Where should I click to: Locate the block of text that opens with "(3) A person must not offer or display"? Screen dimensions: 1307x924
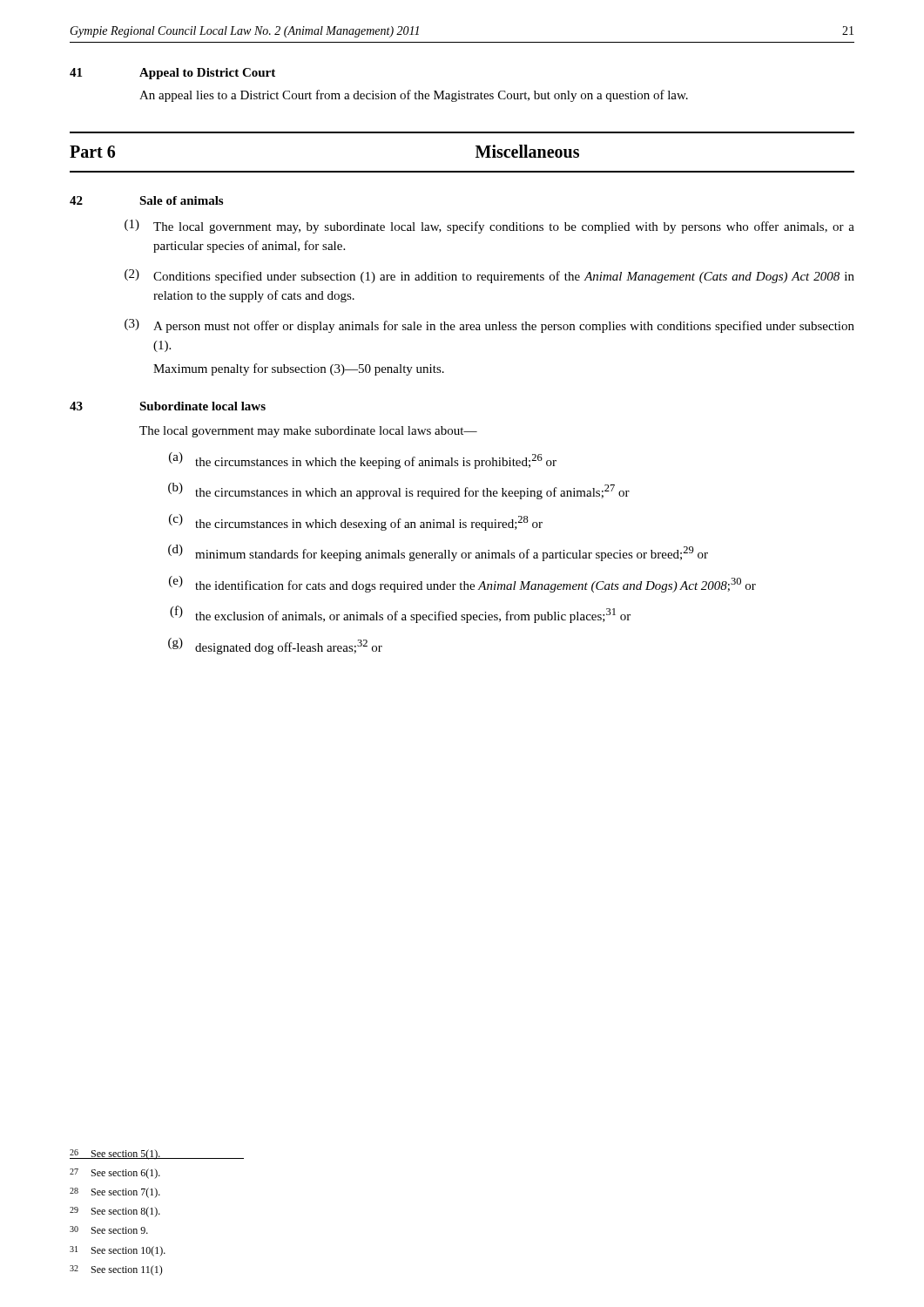coord(489,326)
